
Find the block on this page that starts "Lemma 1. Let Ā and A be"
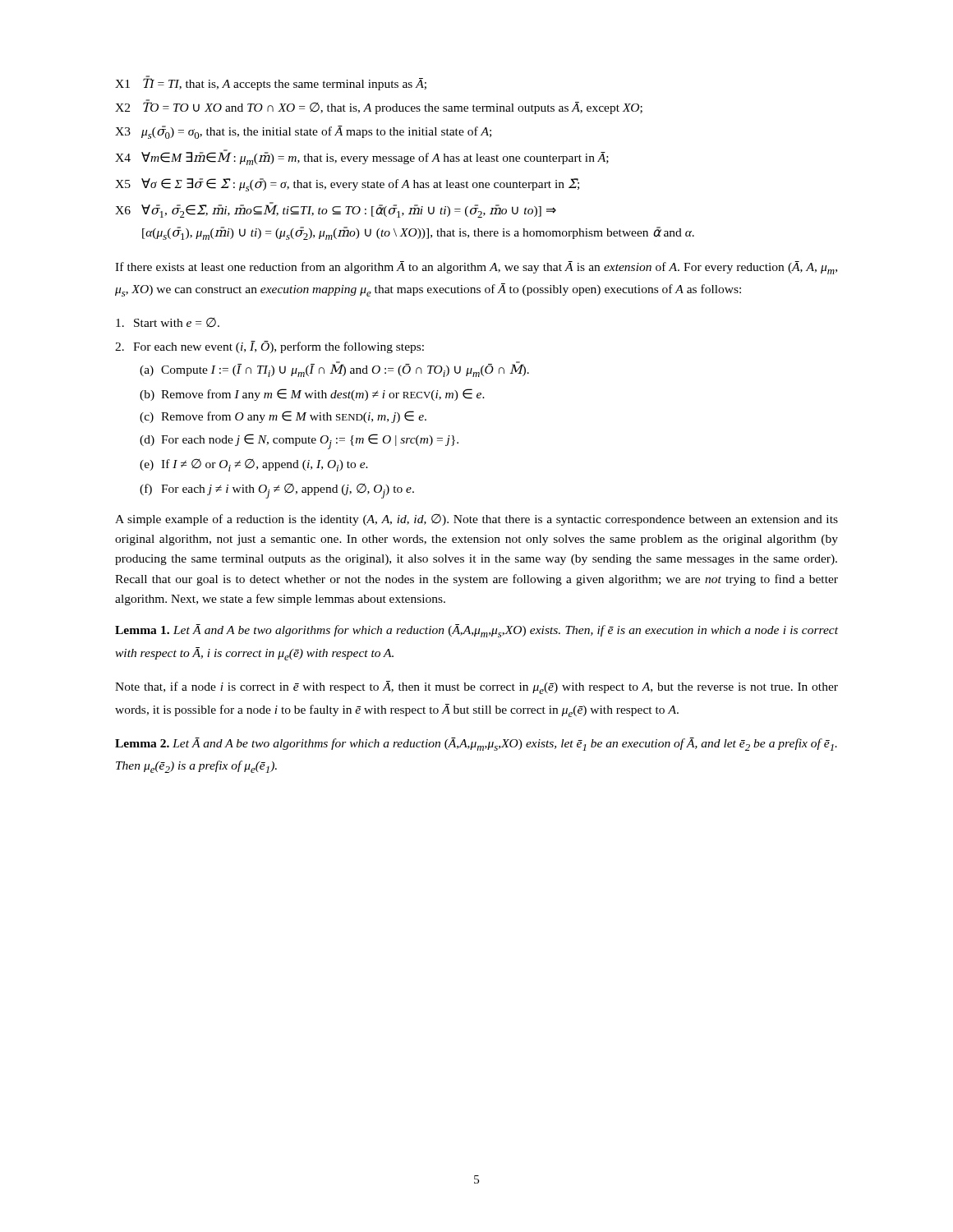coord(476,643)
